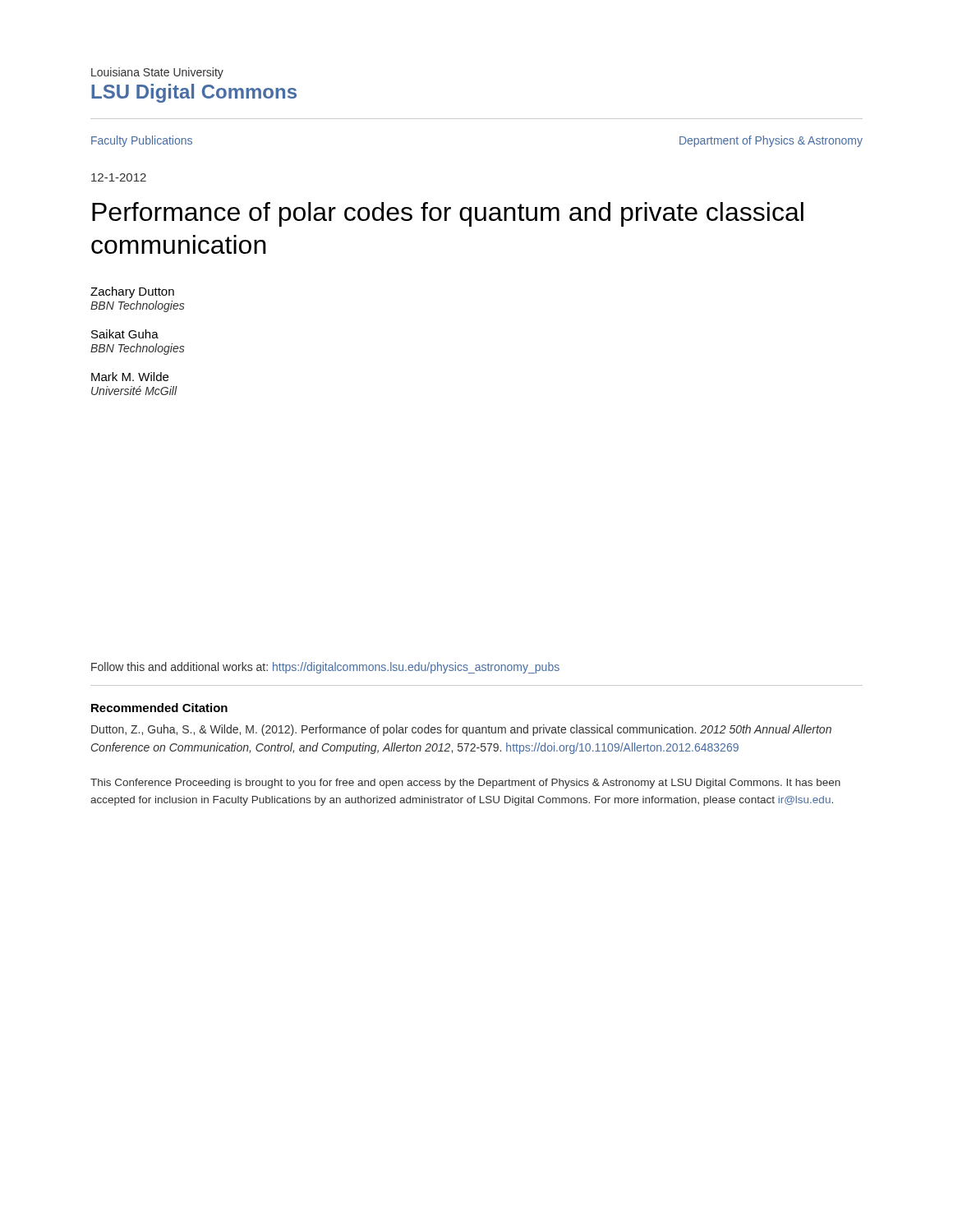Click where it says "Zachary Dutton BBN Technologies"
Screen dimensions: 1232x953
click(x=132, y=292)
